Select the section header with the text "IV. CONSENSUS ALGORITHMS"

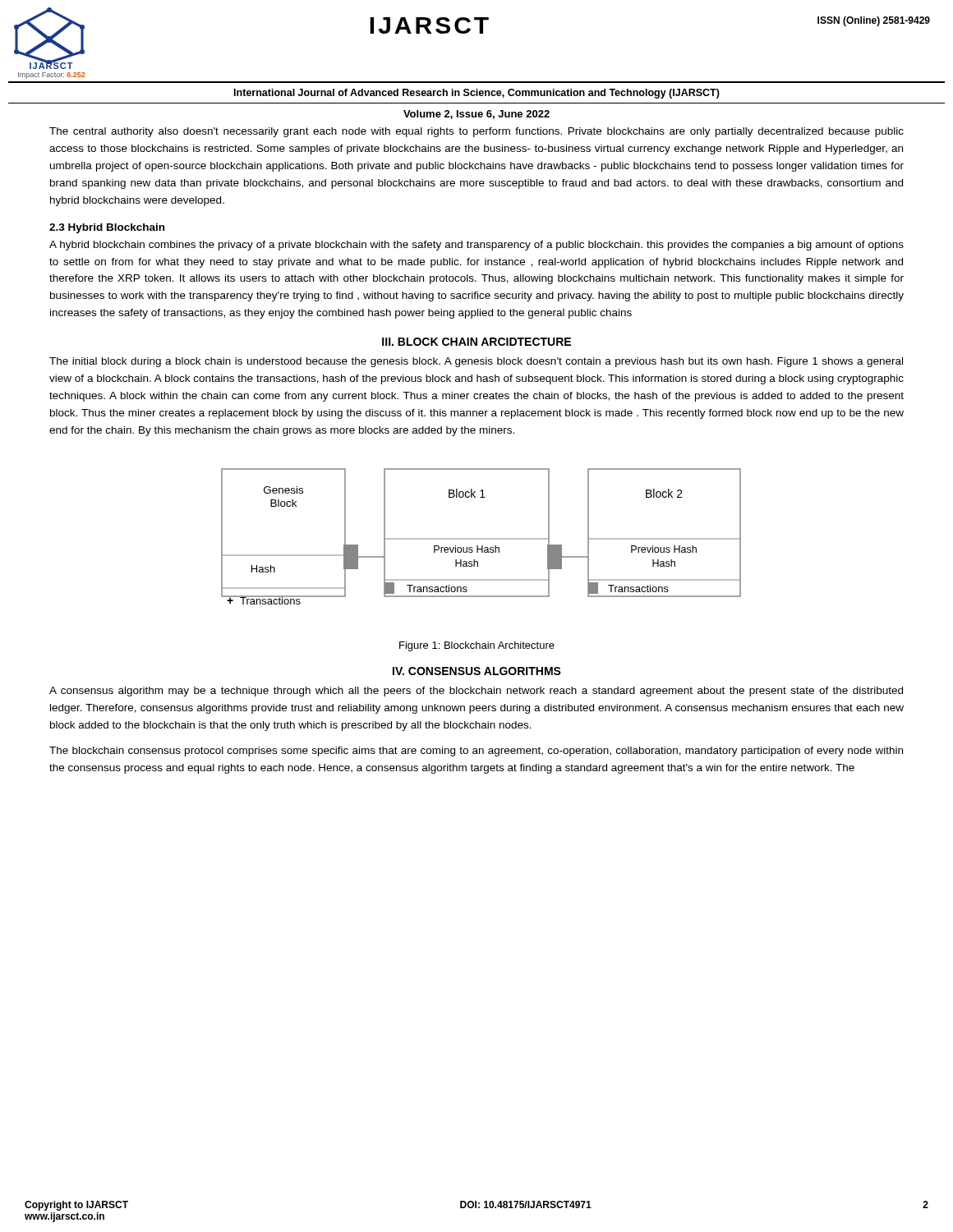(x=476, y=671)
